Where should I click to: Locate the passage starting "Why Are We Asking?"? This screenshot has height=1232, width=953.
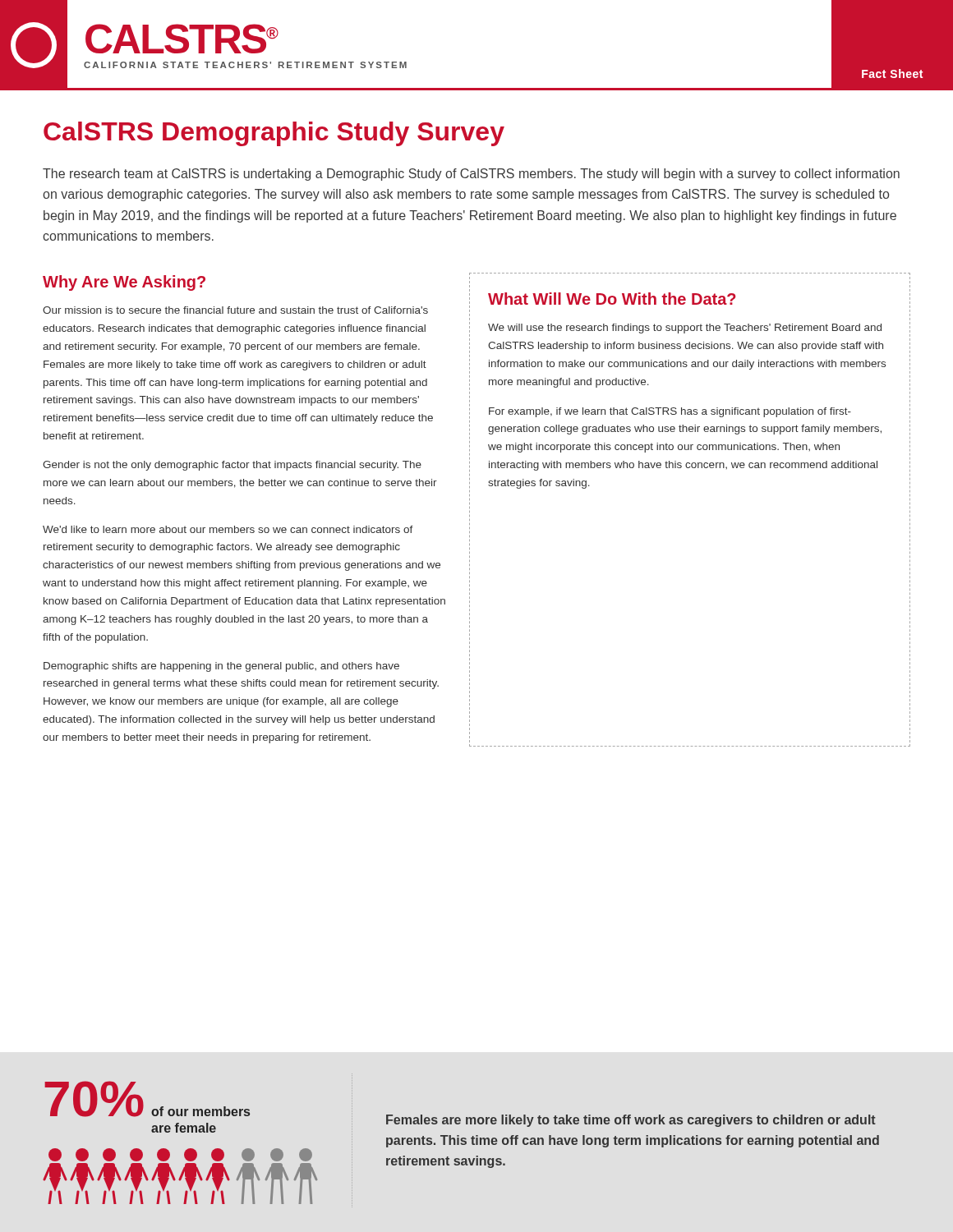coord(125,282)
